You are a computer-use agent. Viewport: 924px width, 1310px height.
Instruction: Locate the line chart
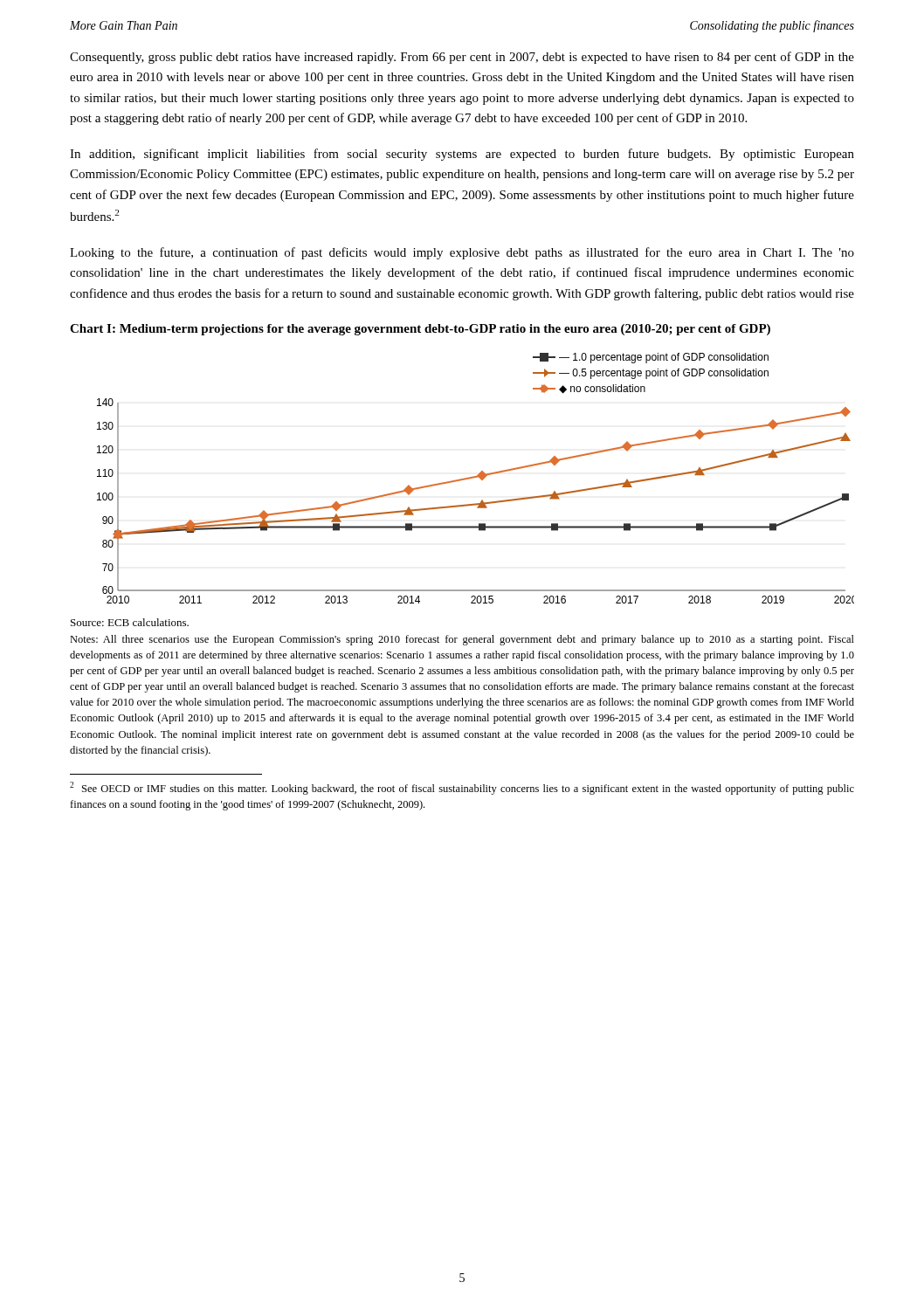pos(462,477)
